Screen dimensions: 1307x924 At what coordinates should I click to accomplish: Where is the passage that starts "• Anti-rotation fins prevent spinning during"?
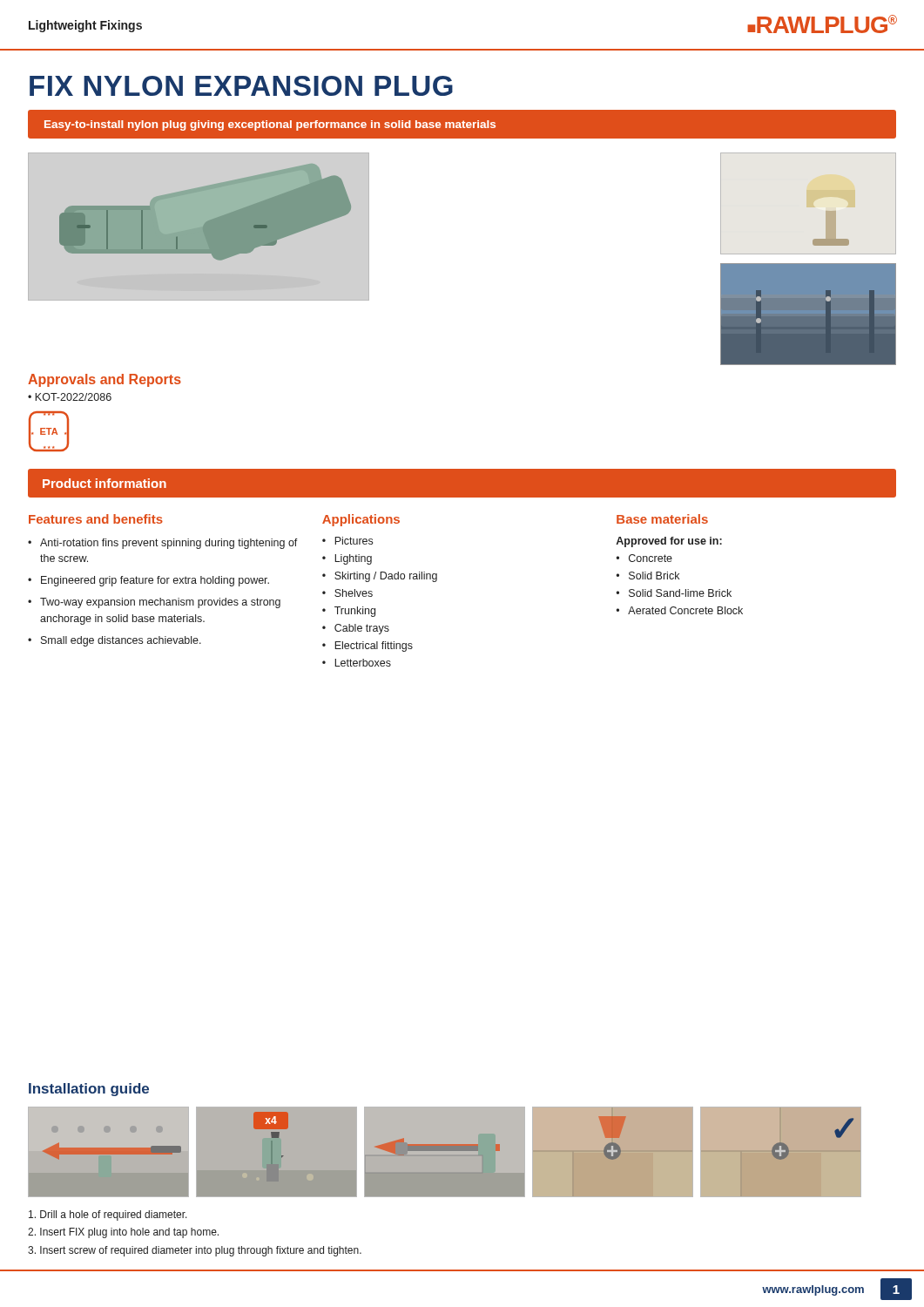point(163,550)
